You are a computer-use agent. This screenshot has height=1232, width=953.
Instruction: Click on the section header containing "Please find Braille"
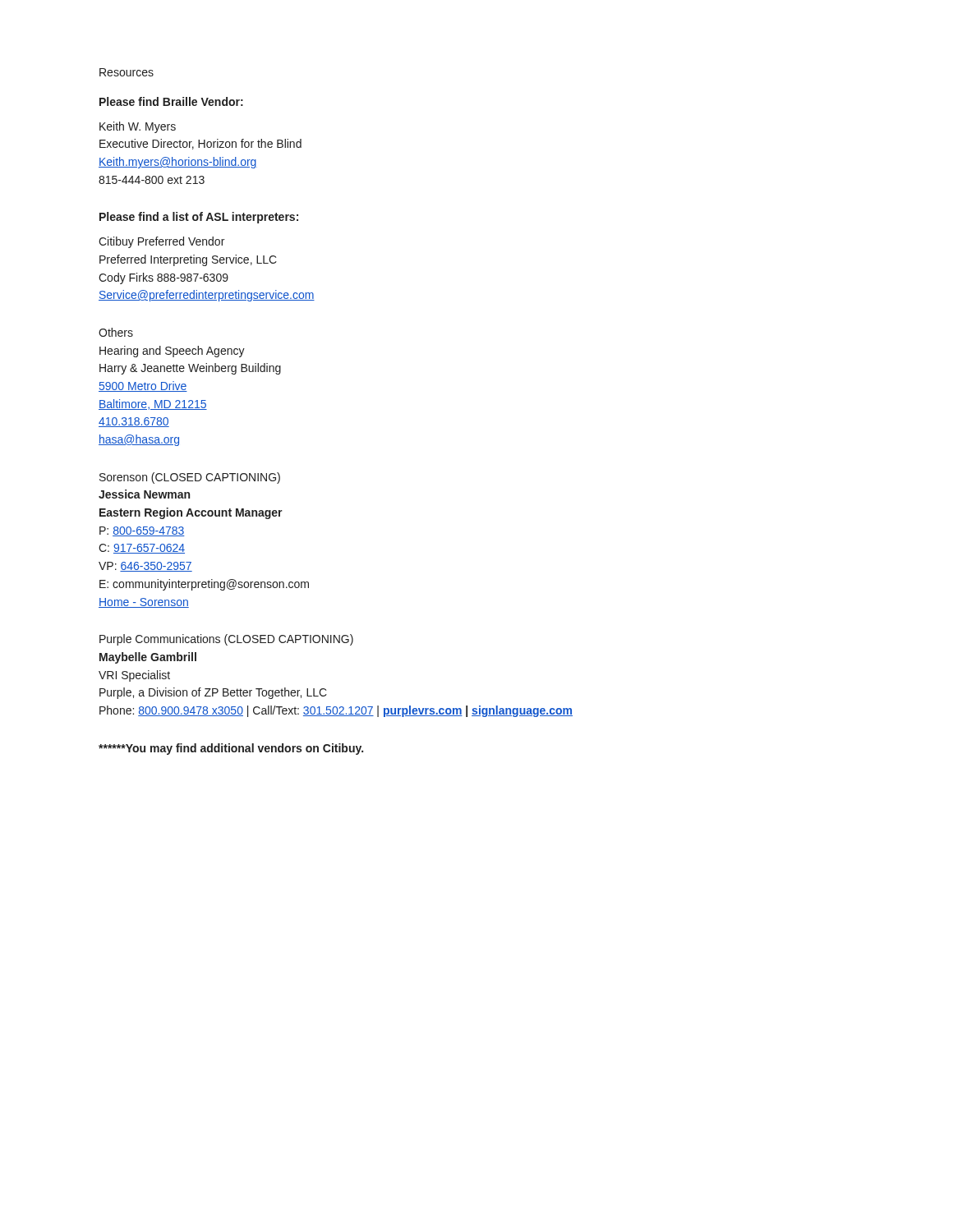click(x=171, y=102)
